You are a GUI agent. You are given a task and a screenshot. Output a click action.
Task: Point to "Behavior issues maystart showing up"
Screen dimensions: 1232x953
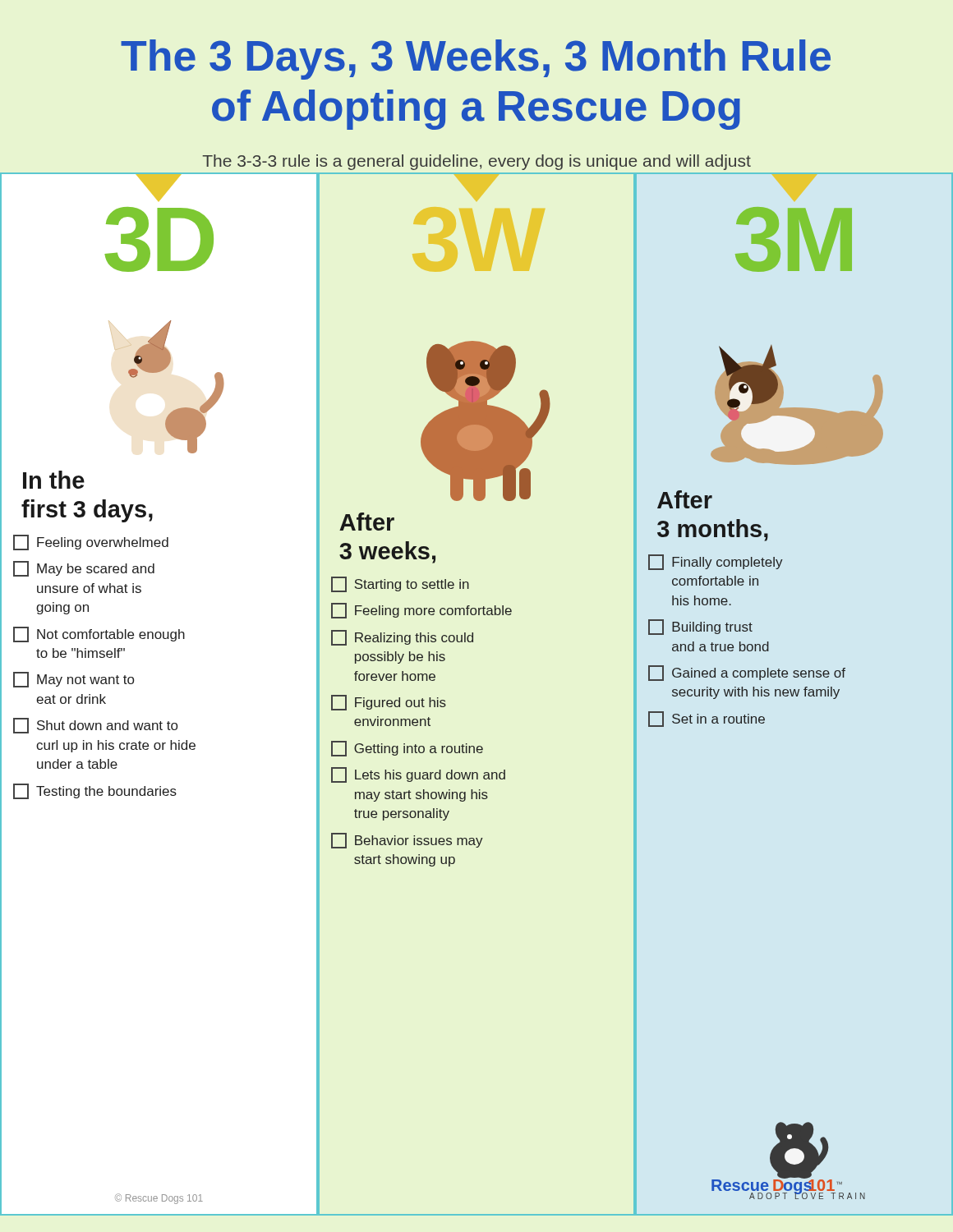pos(407,850)
